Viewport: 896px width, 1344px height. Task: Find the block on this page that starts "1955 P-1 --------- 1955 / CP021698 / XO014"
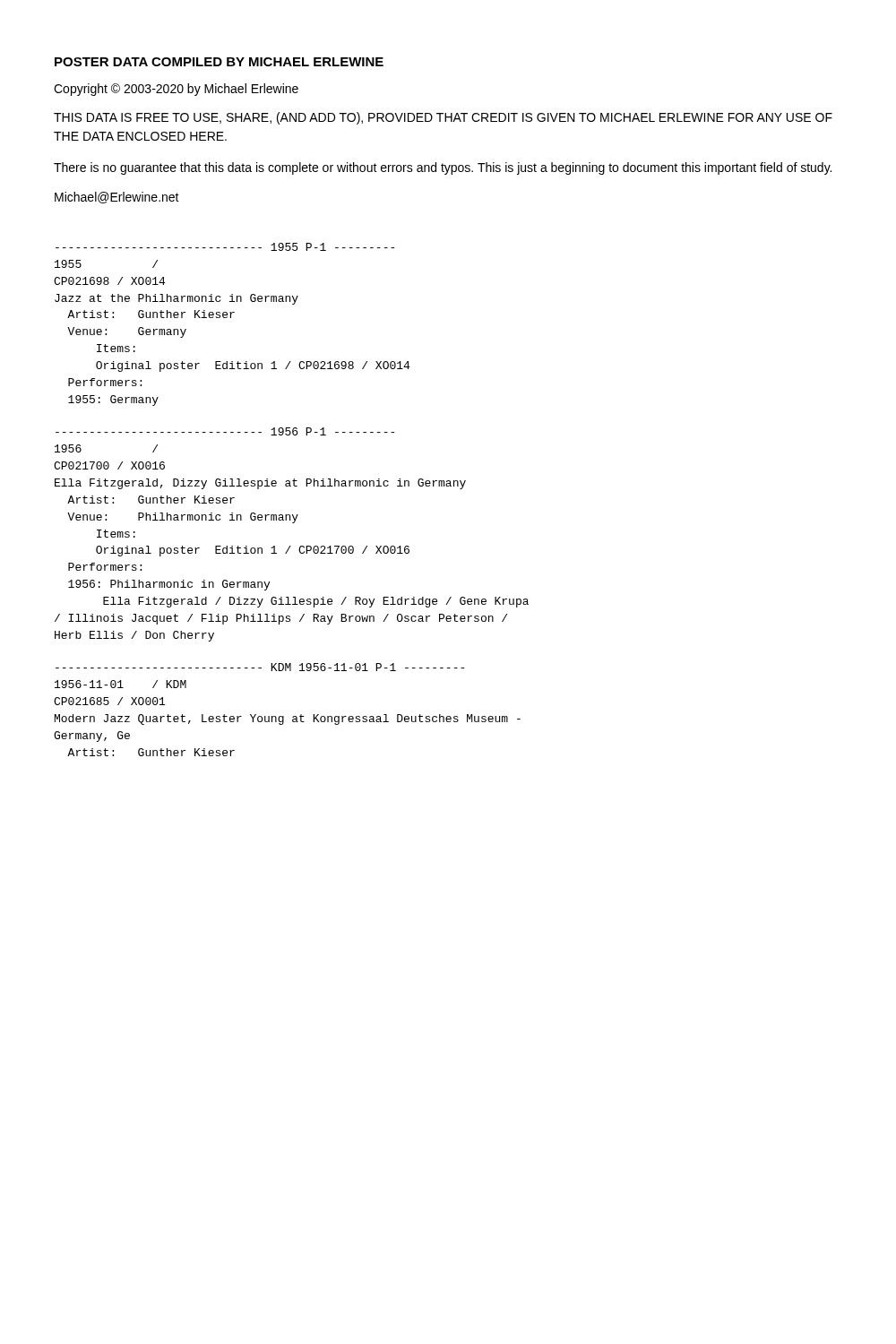[232, 324]
